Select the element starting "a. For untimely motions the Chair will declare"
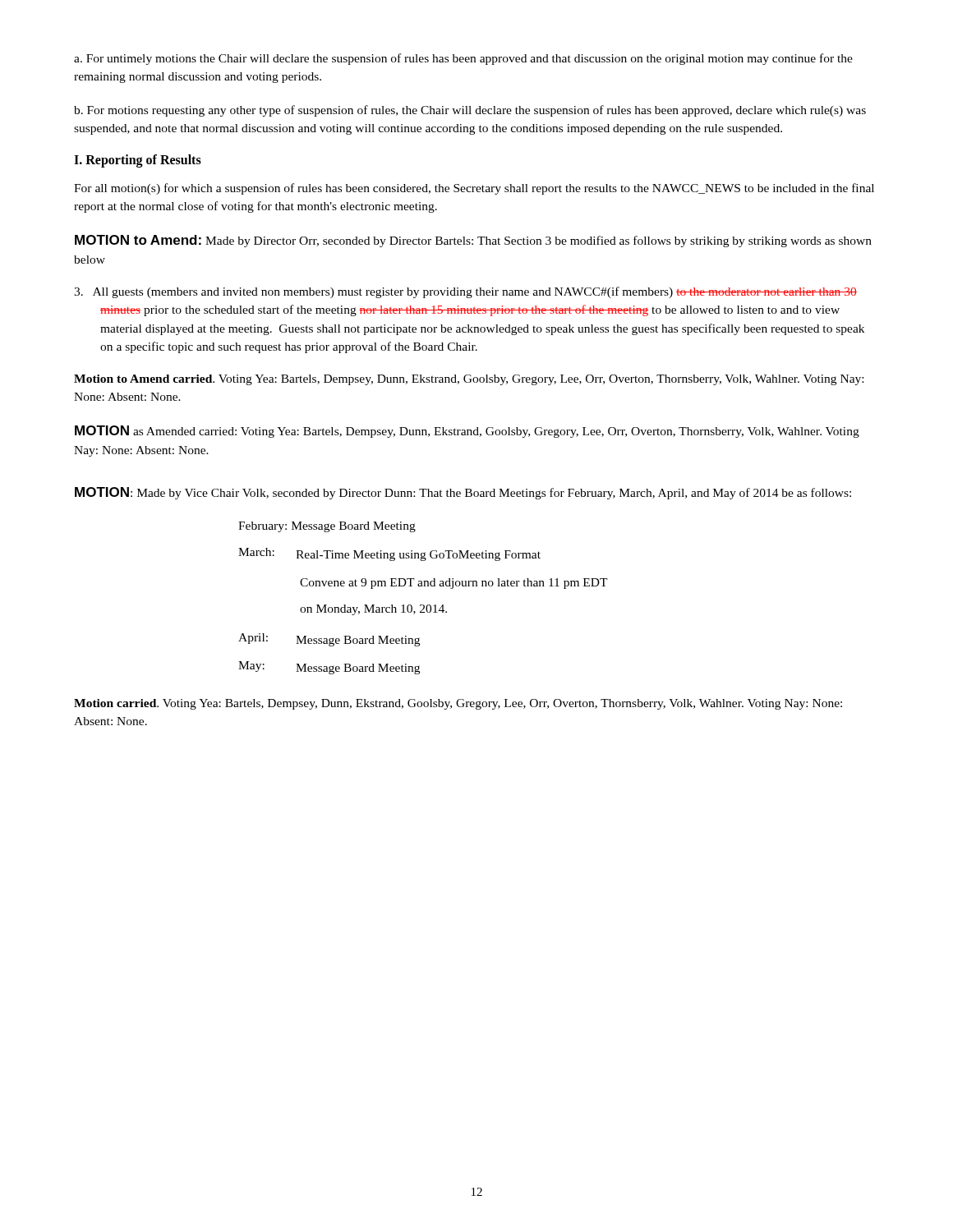953x1232 pixels. pos(476,68)
